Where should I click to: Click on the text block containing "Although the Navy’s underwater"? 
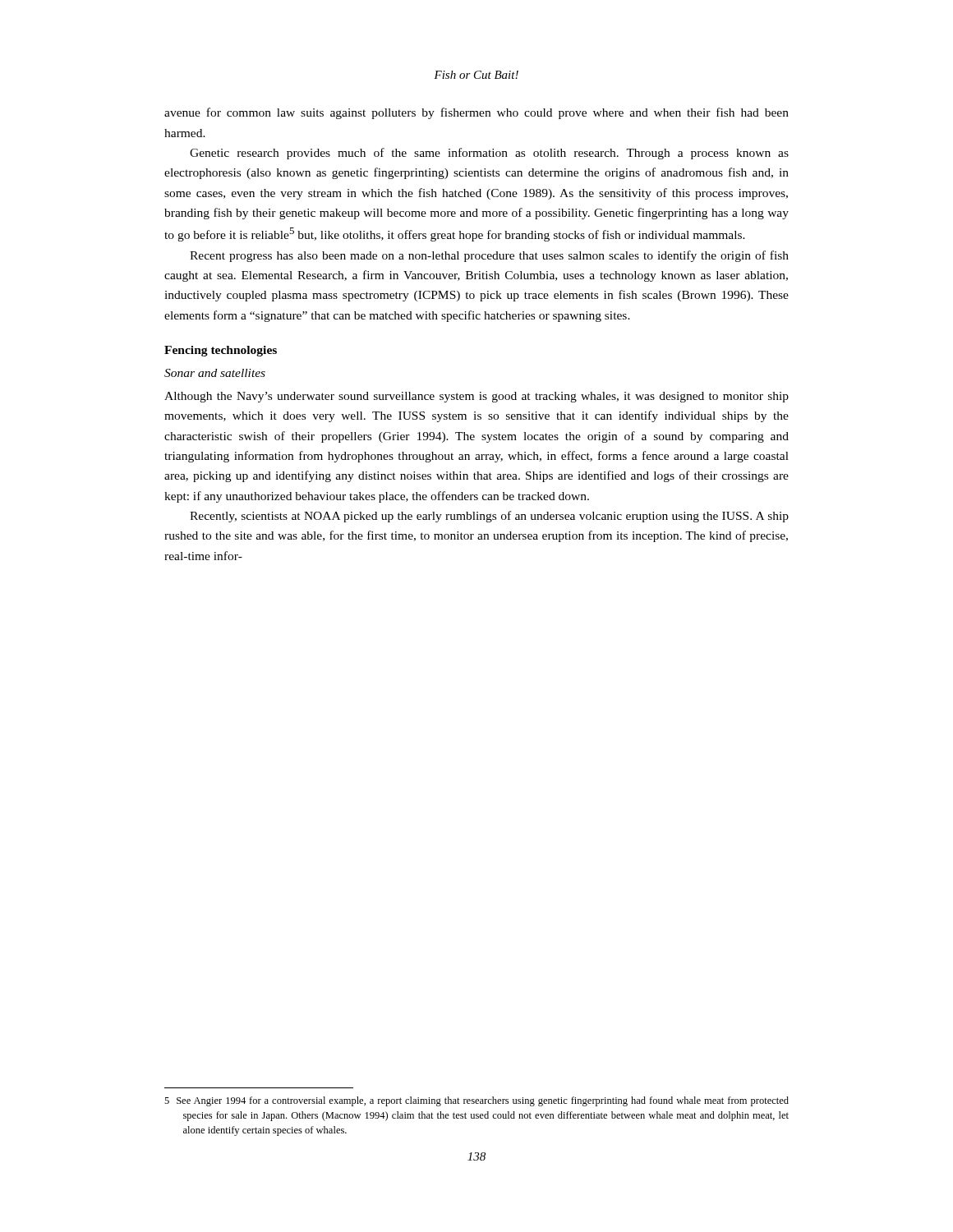pos(476,476)
